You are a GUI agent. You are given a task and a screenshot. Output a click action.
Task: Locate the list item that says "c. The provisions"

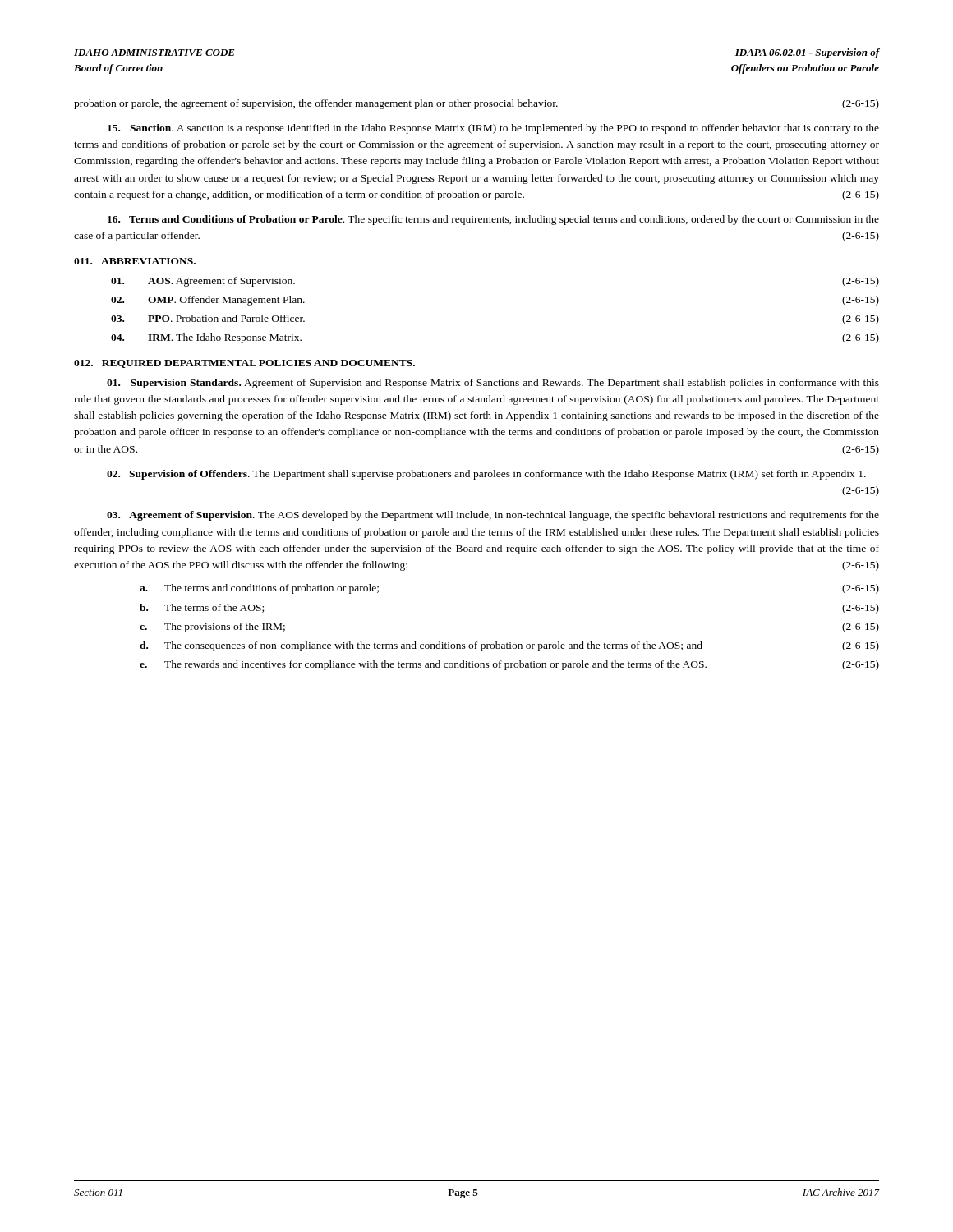tap(222, 627)
